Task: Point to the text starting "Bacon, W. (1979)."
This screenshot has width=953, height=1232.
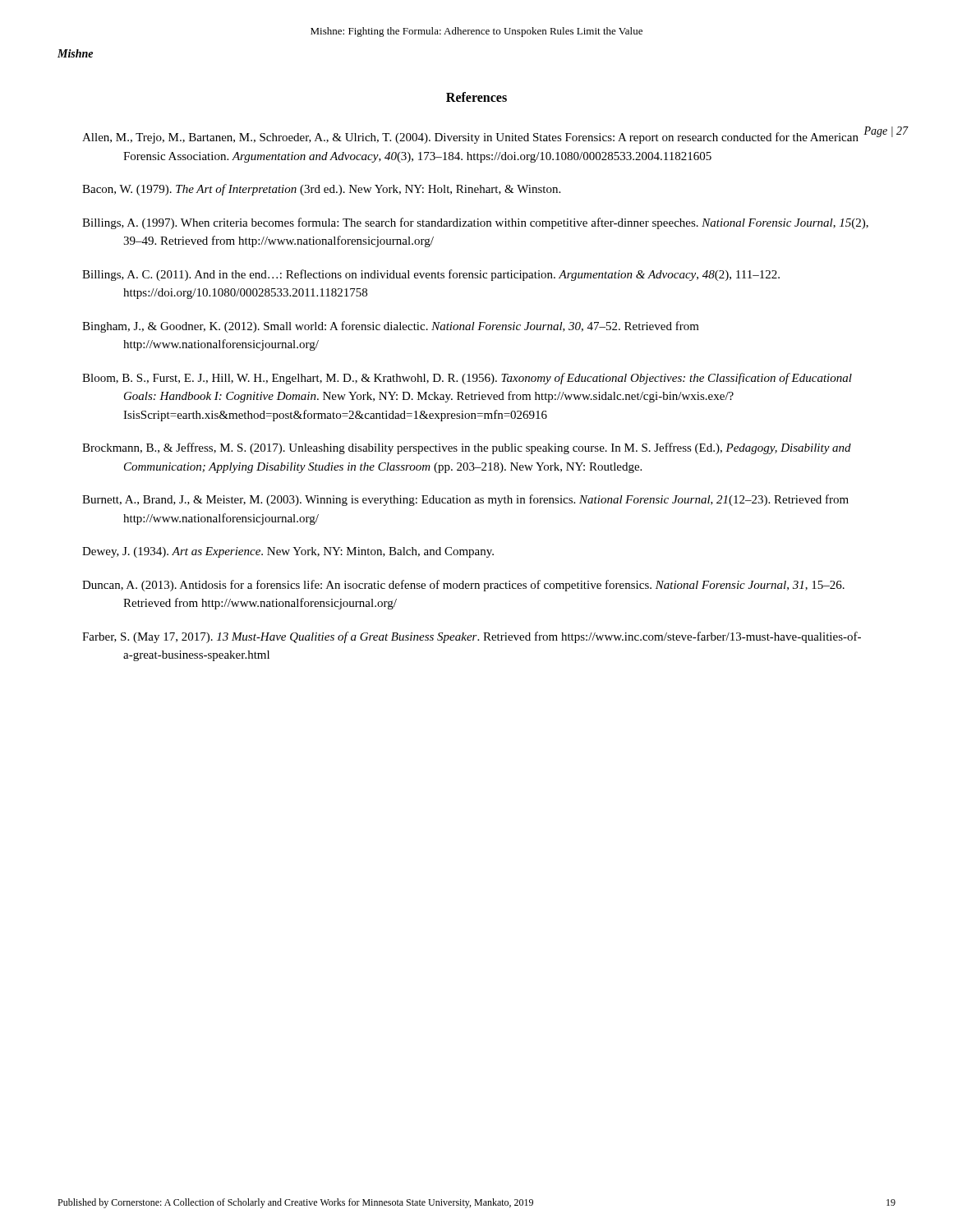Action: tap(322, 189)
